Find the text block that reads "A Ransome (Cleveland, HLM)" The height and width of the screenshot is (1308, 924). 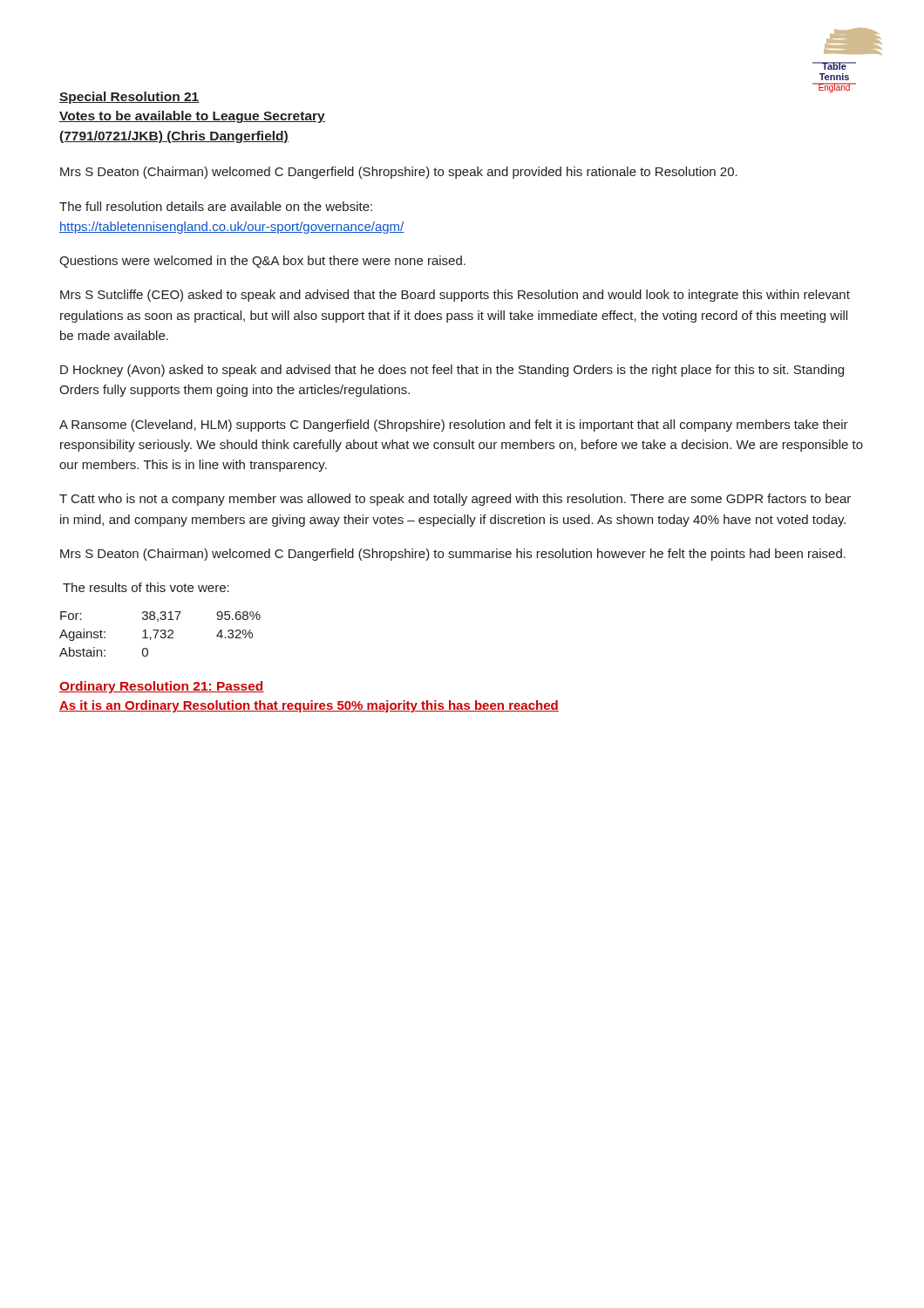coord(461,444)
